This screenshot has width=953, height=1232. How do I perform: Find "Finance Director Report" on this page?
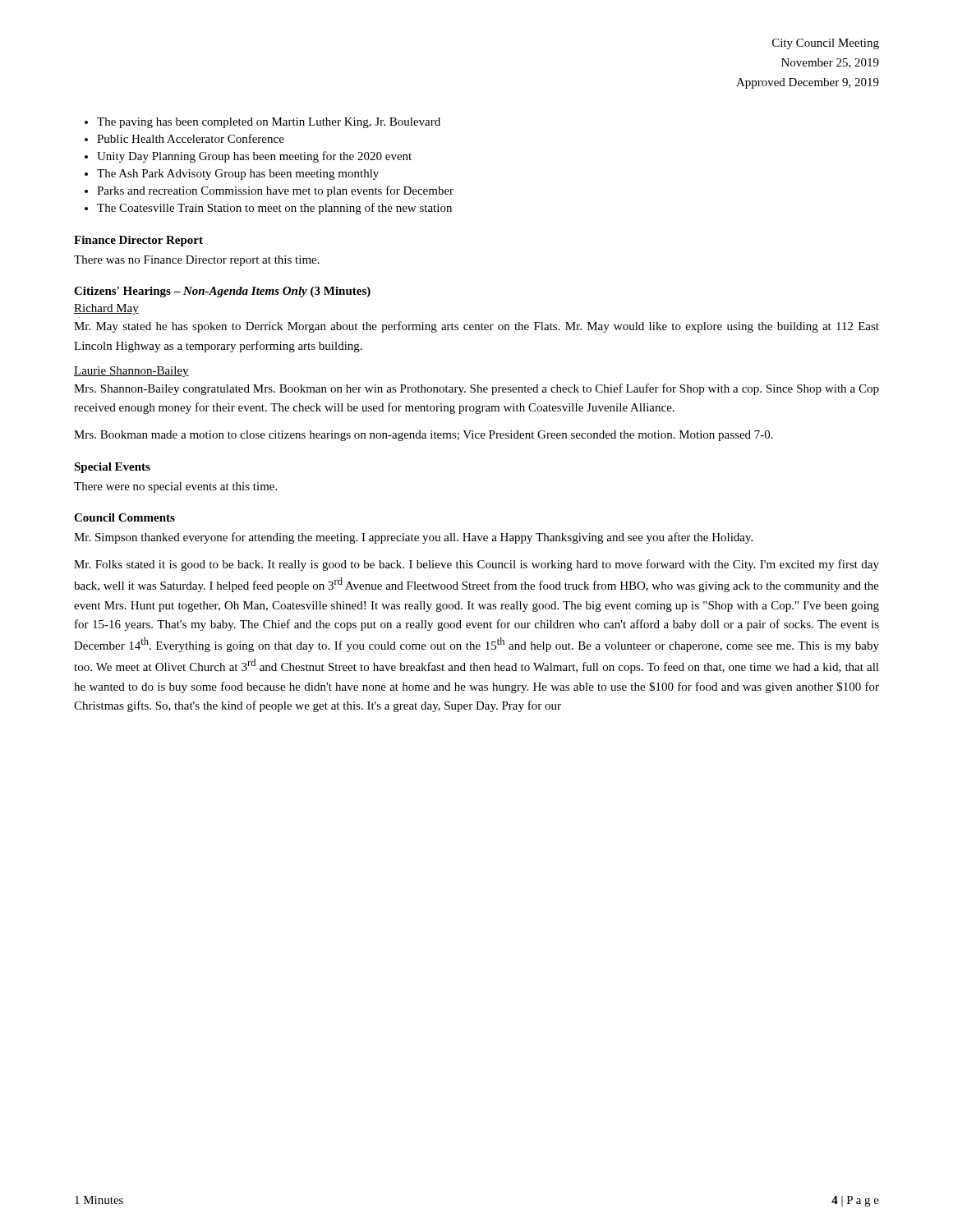point(138,240)
